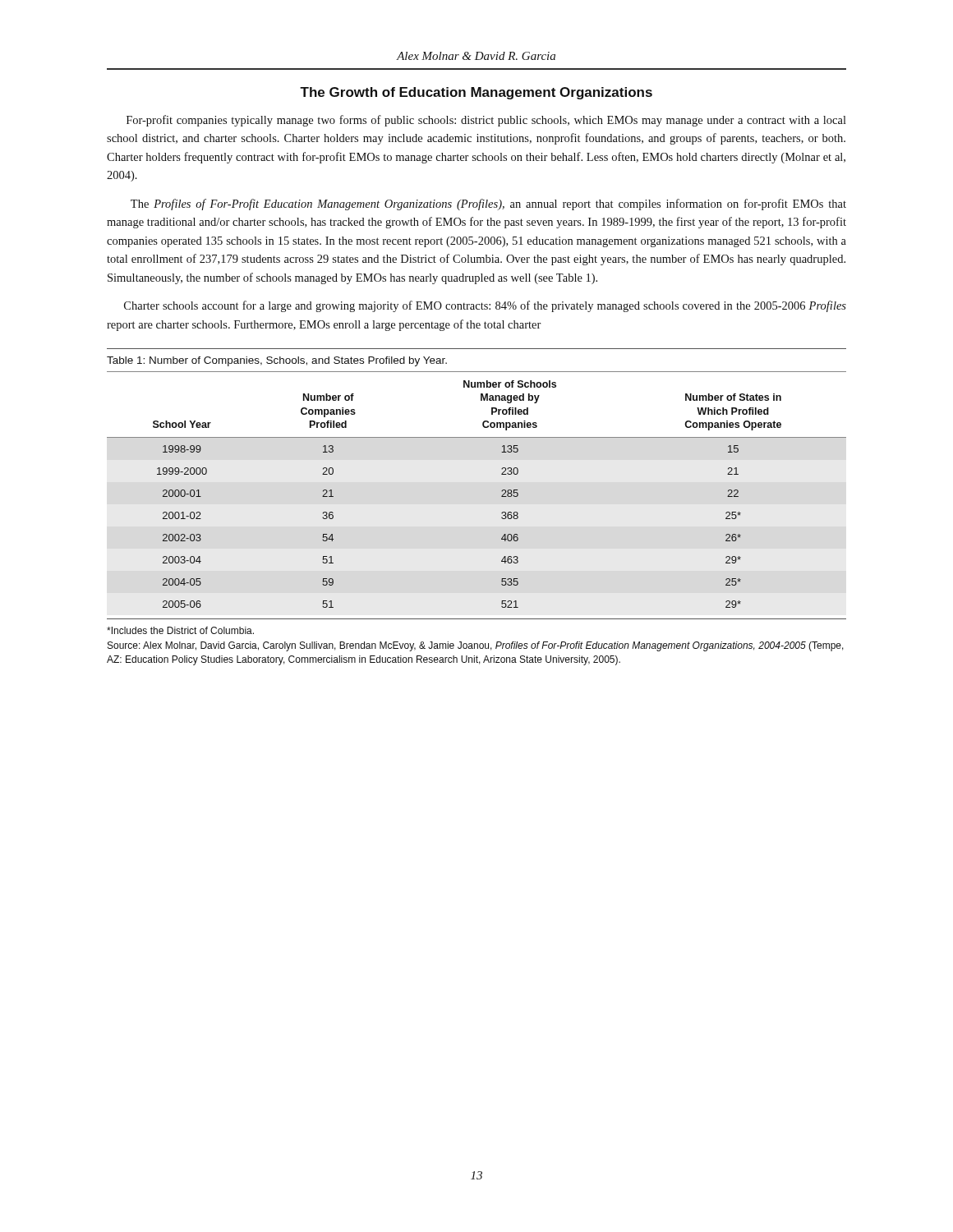Select the passage starting "Table 1: Number"
Image resolution: width=953 pixels, height=1232 pixels.
pos(277,360)
